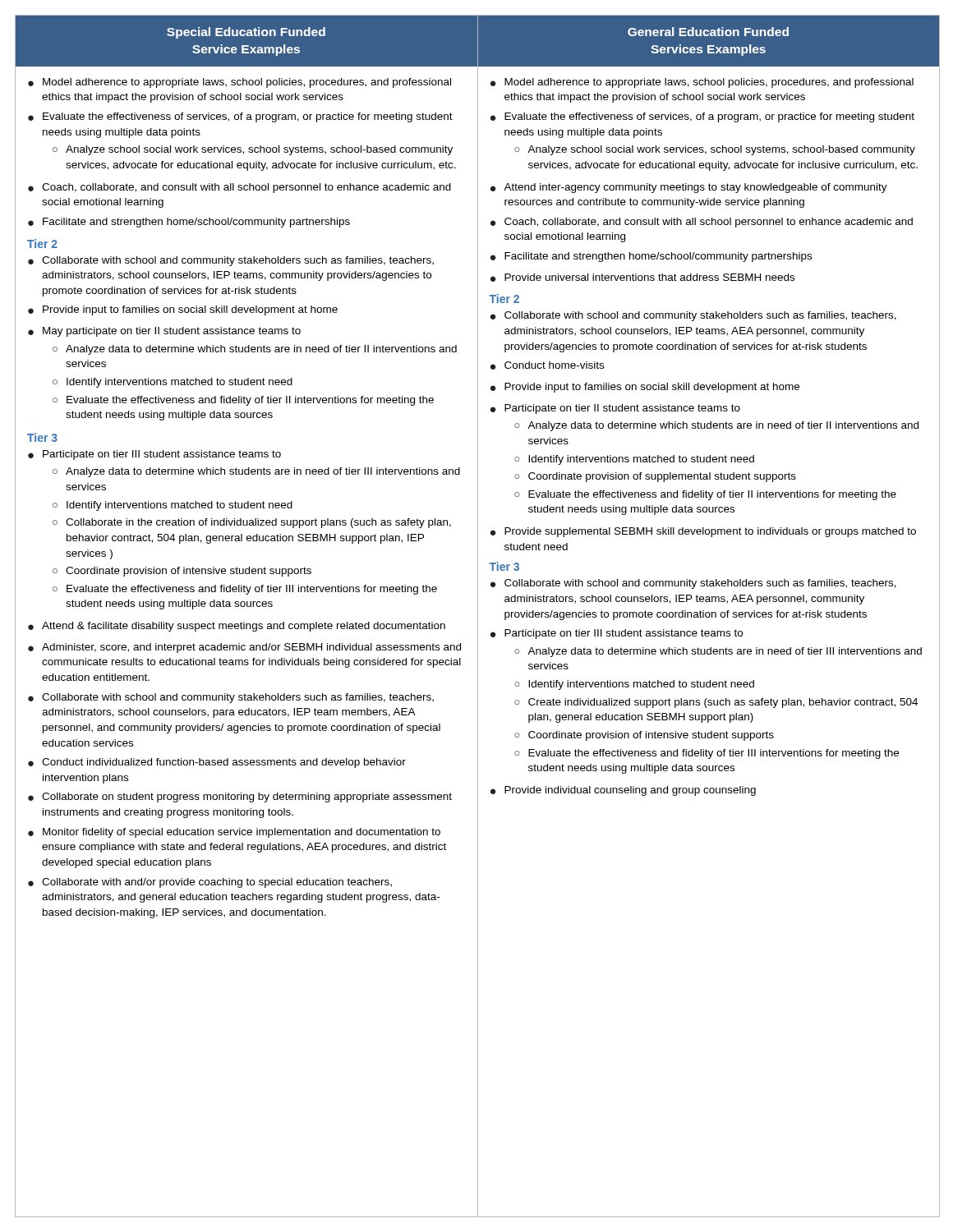Locate the text starting "● Collaborate on student progress monitoring by"
Viewport: 953px width, 1232px height.
click(x=246, y=805)
